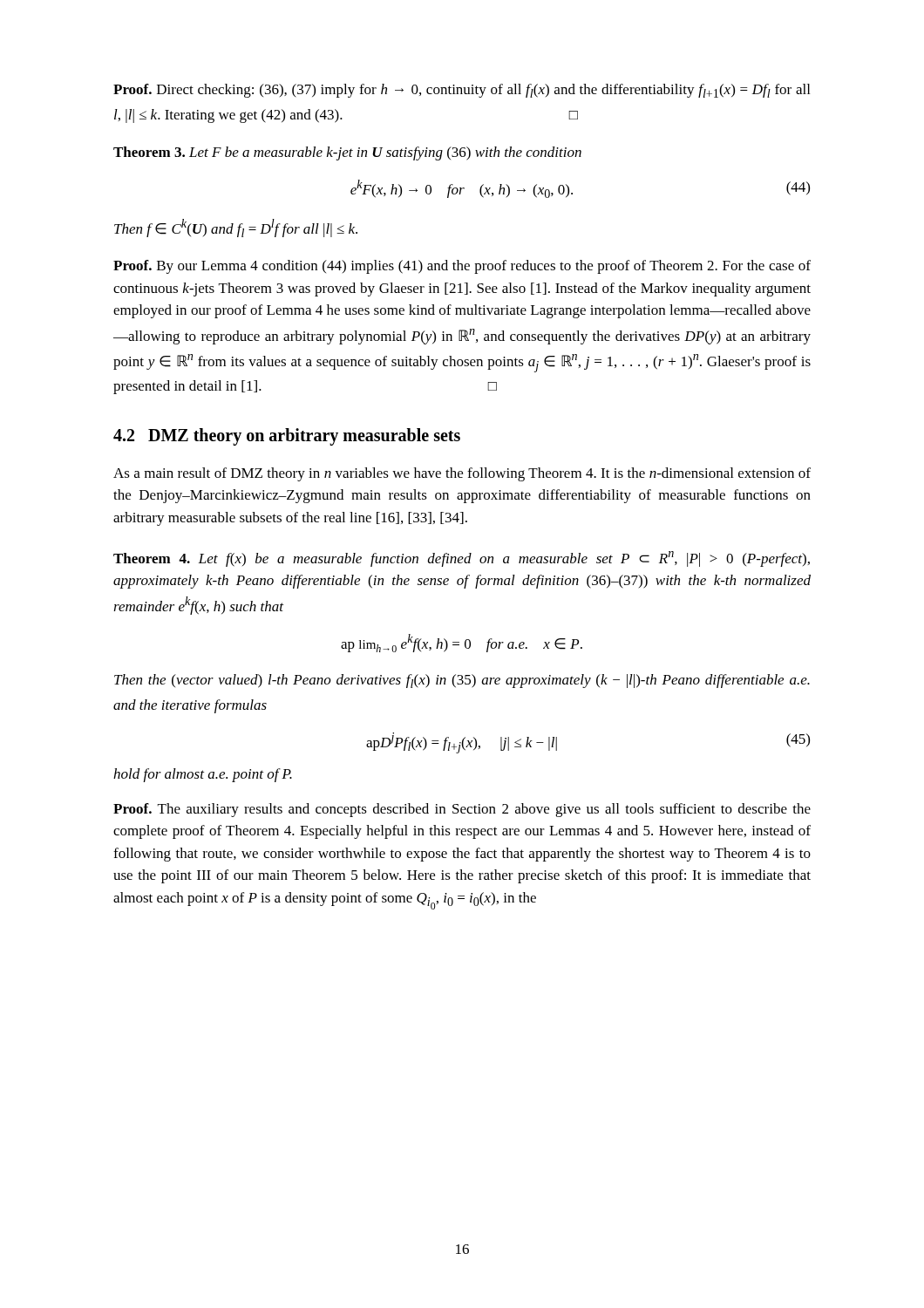Point to the block beginning "Then the (vector valued) l-th"

tap(462, 693)
